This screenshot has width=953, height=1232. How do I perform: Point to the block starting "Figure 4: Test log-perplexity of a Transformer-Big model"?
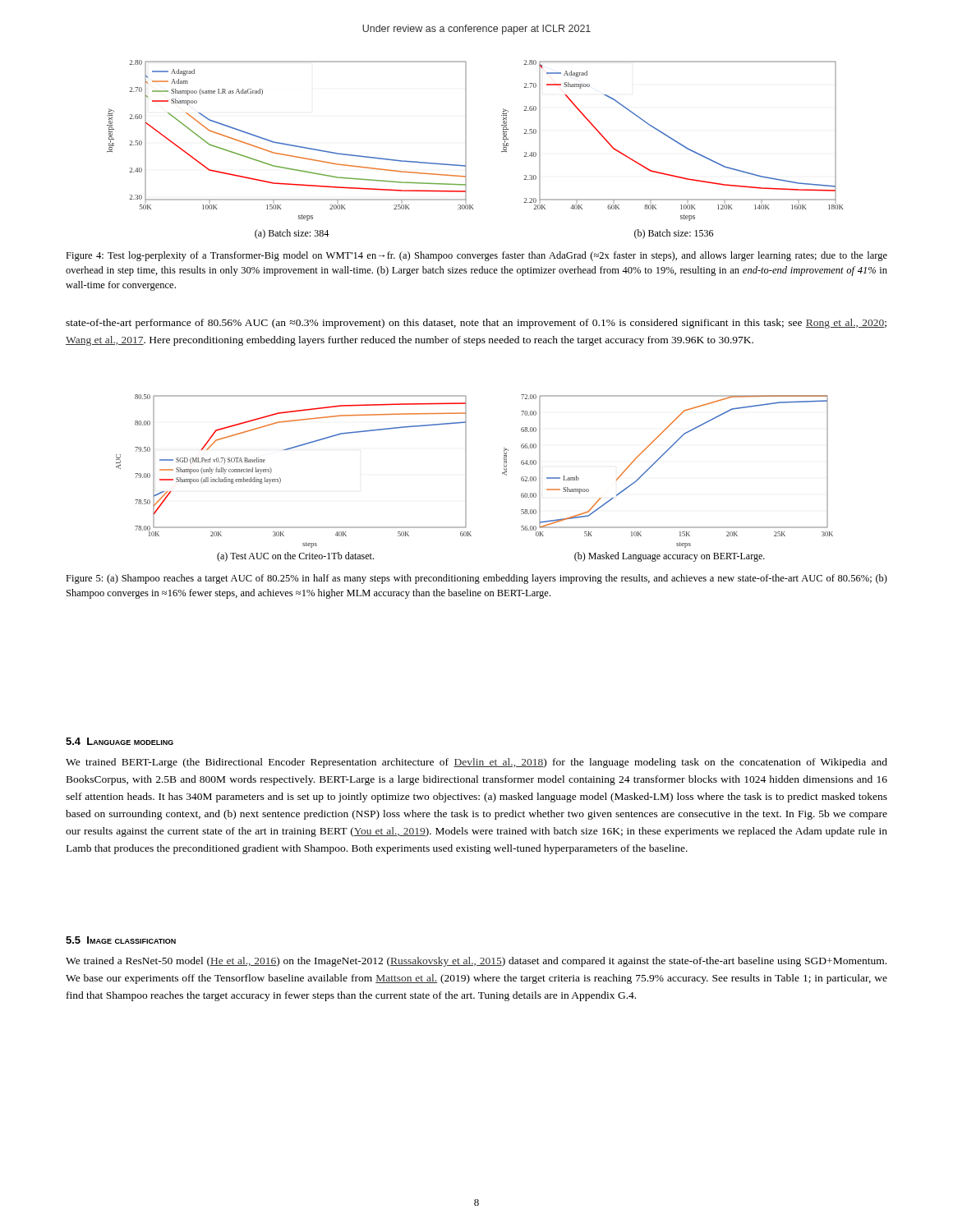coord(476,270)
